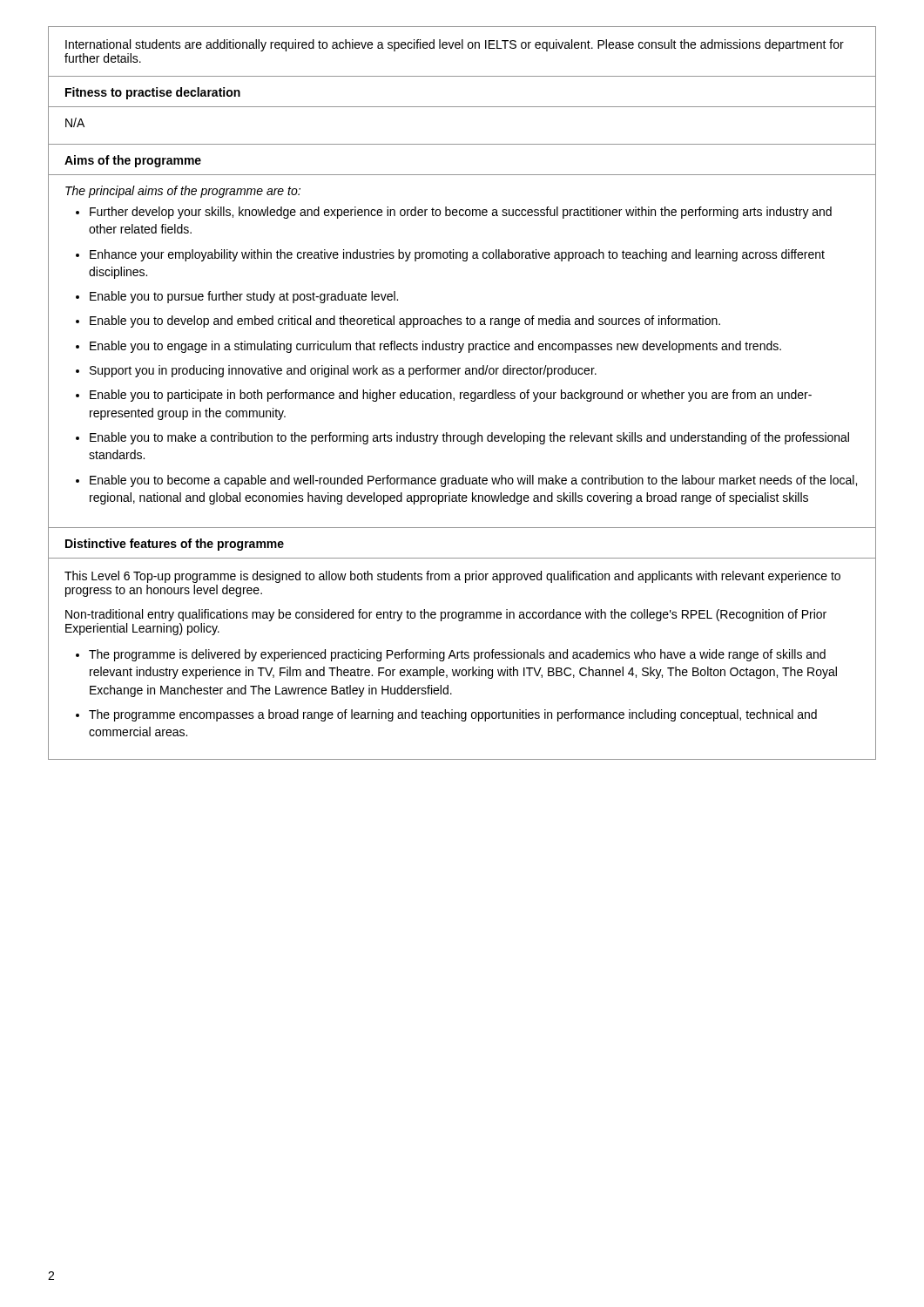This screenshot has width=924, height=1307.
Task: Point to the block beginning "The principal aims of the programme are"
Action: [183, 191]
